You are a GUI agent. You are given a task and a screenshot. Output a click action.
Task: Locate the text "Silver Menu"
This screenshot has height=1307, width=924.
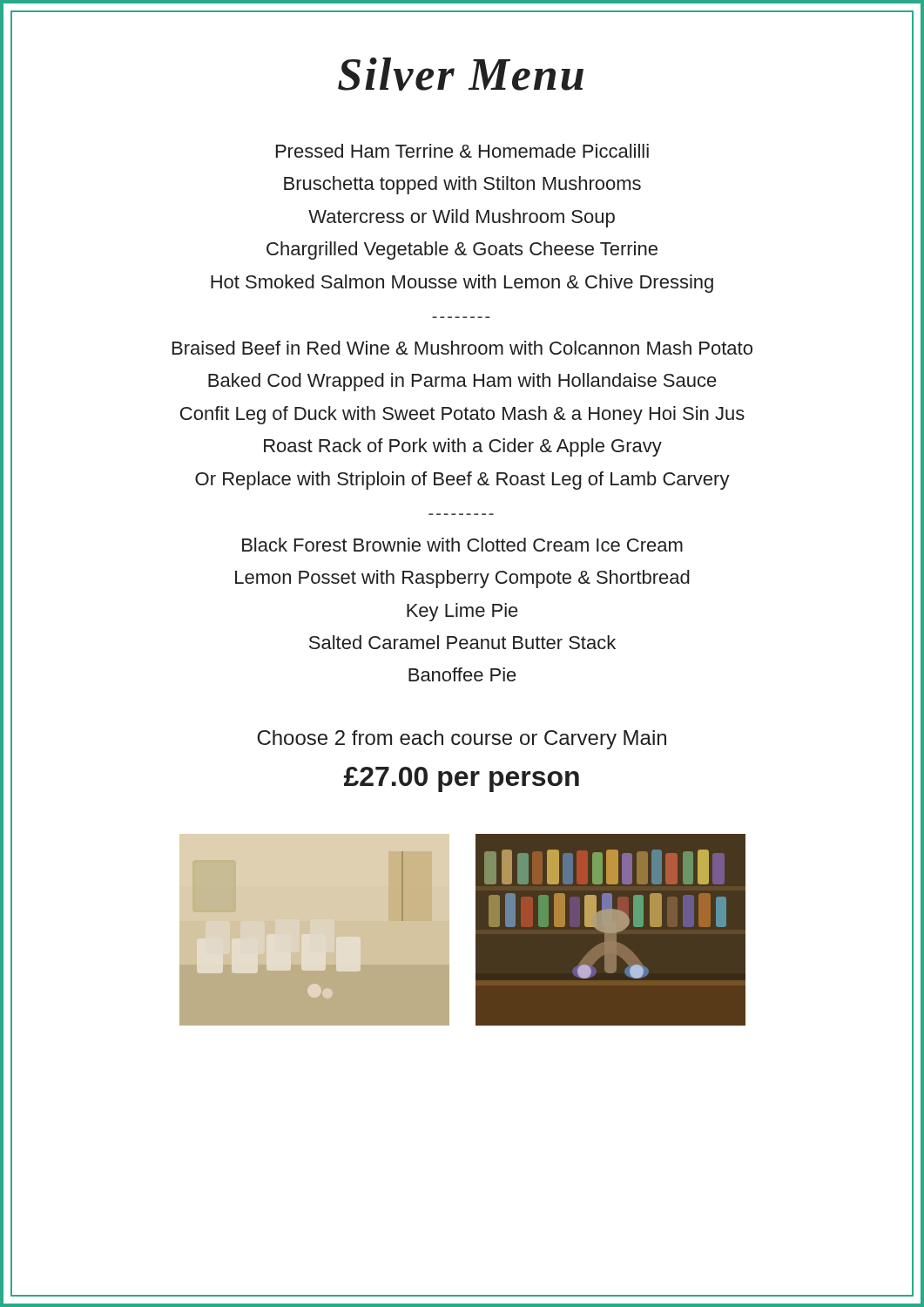(462, 74)
